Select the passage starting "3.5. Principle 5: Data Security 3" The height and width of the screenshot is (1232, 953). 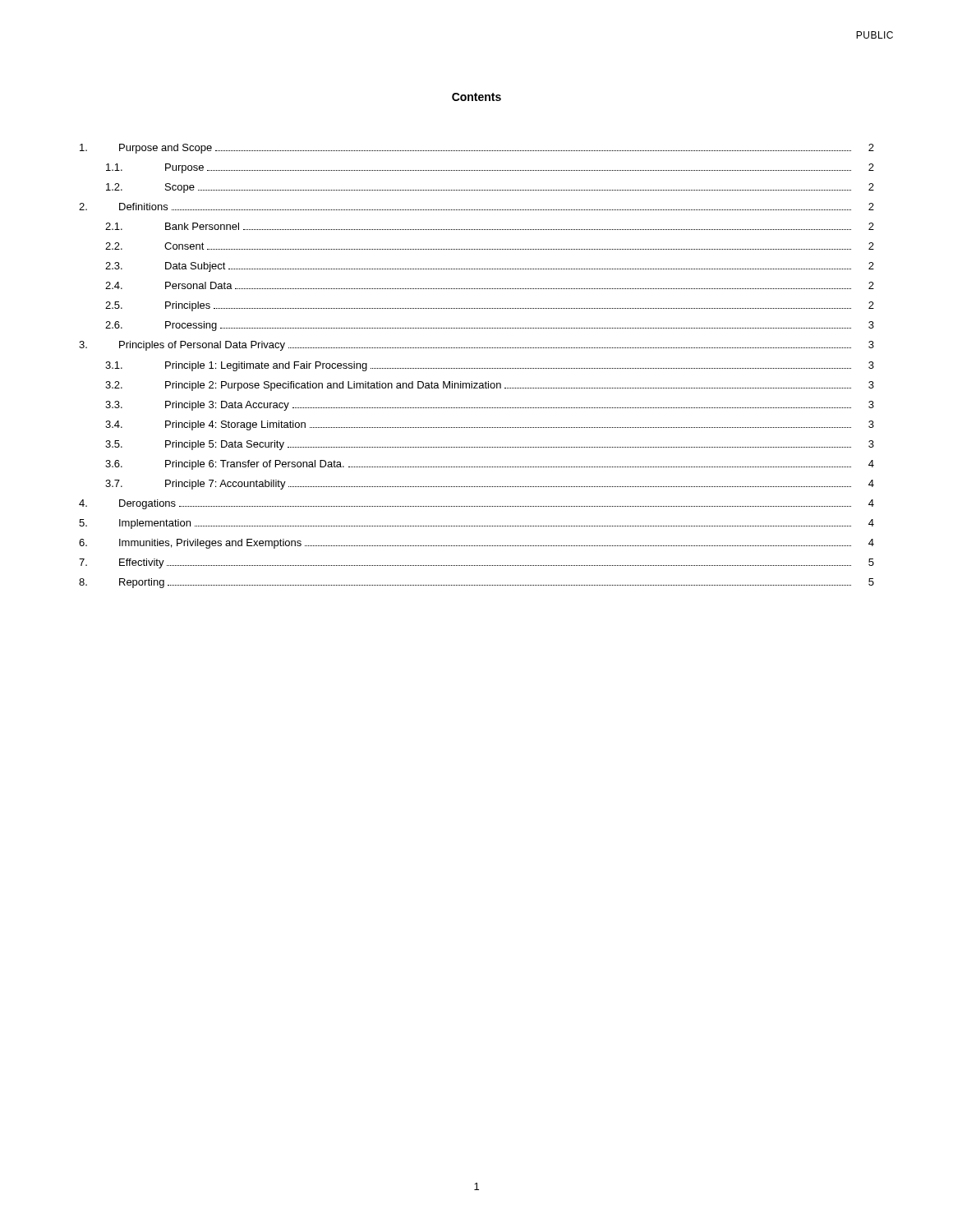tap(490, 444)
